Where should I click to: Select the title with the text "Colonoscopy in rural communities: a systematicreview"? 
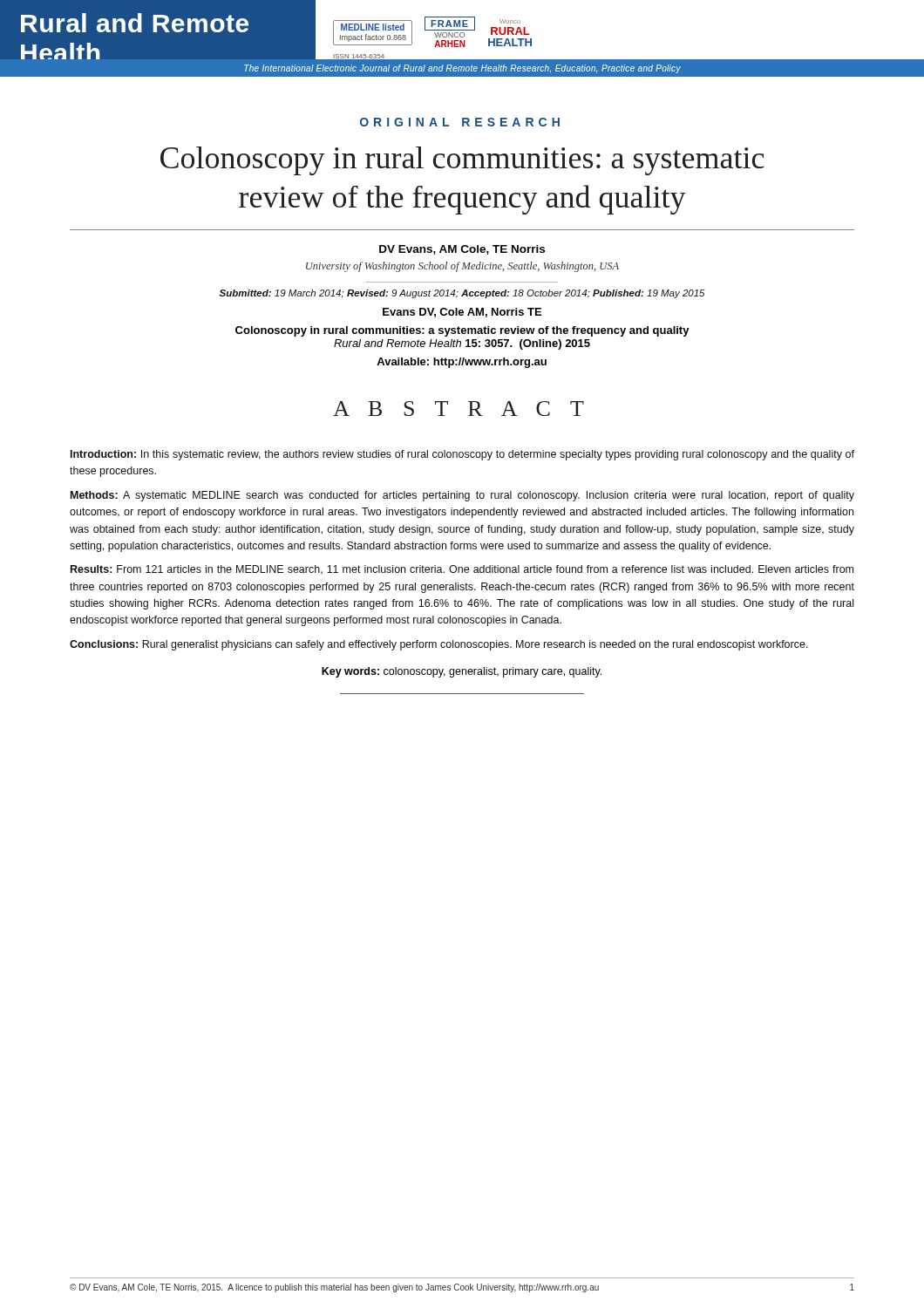click(462, 178)
